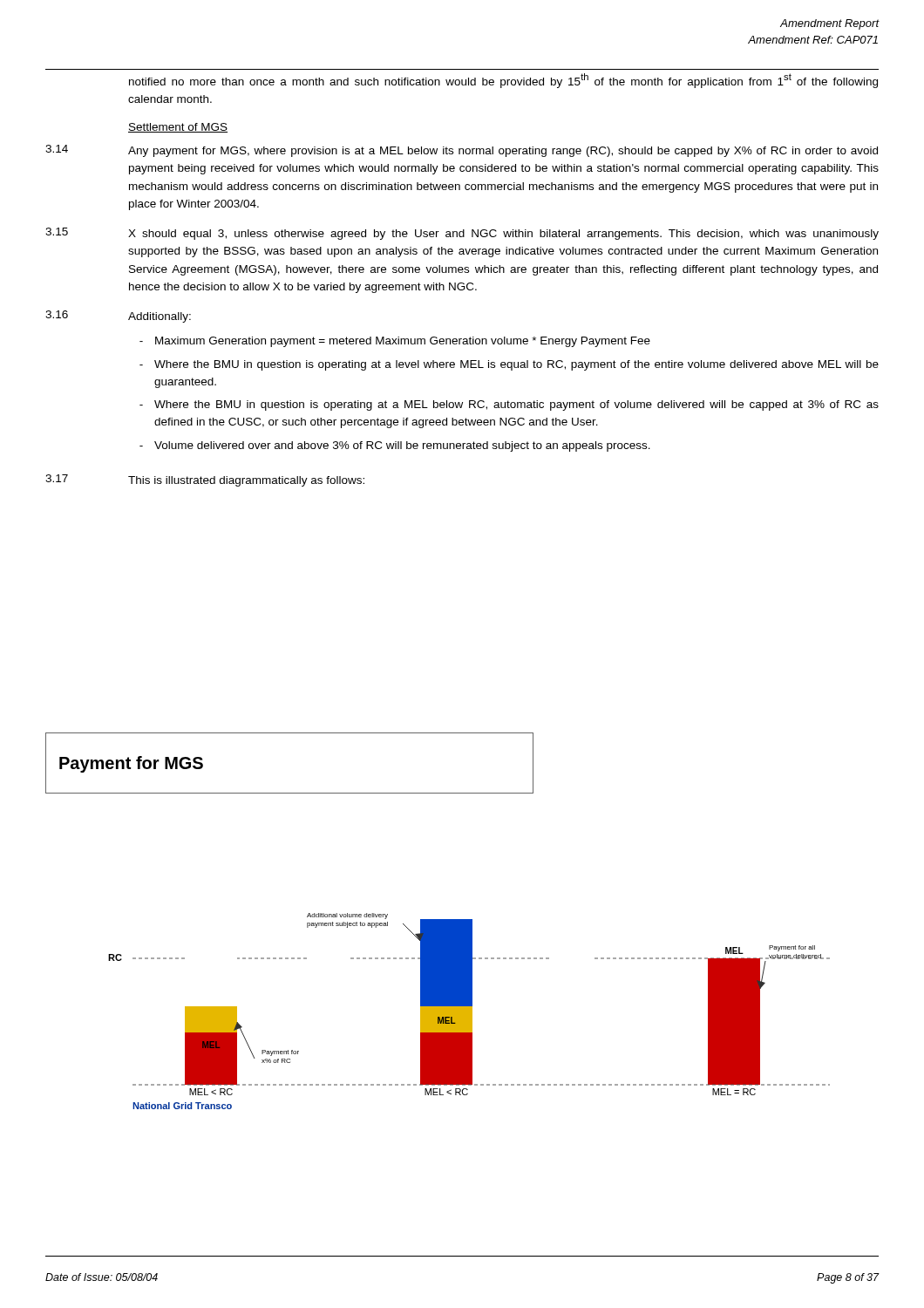Point to "17 This is illustrated diagrammatically as follows:"

click(205, 480)
